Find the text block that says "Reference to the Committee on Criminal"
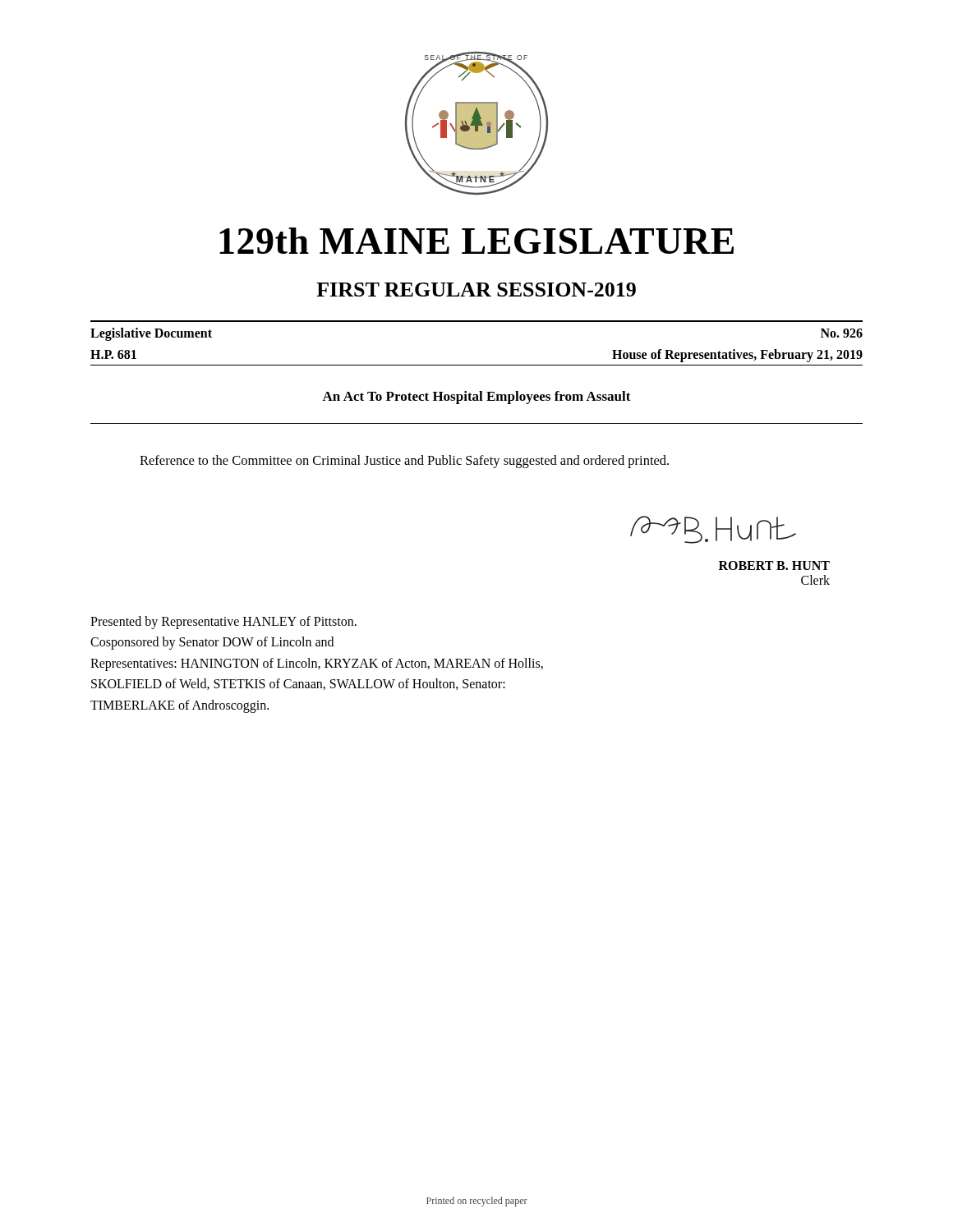The width and height of the screenshot is (953, 1232). pyautogui.click(x=405, y=460)
